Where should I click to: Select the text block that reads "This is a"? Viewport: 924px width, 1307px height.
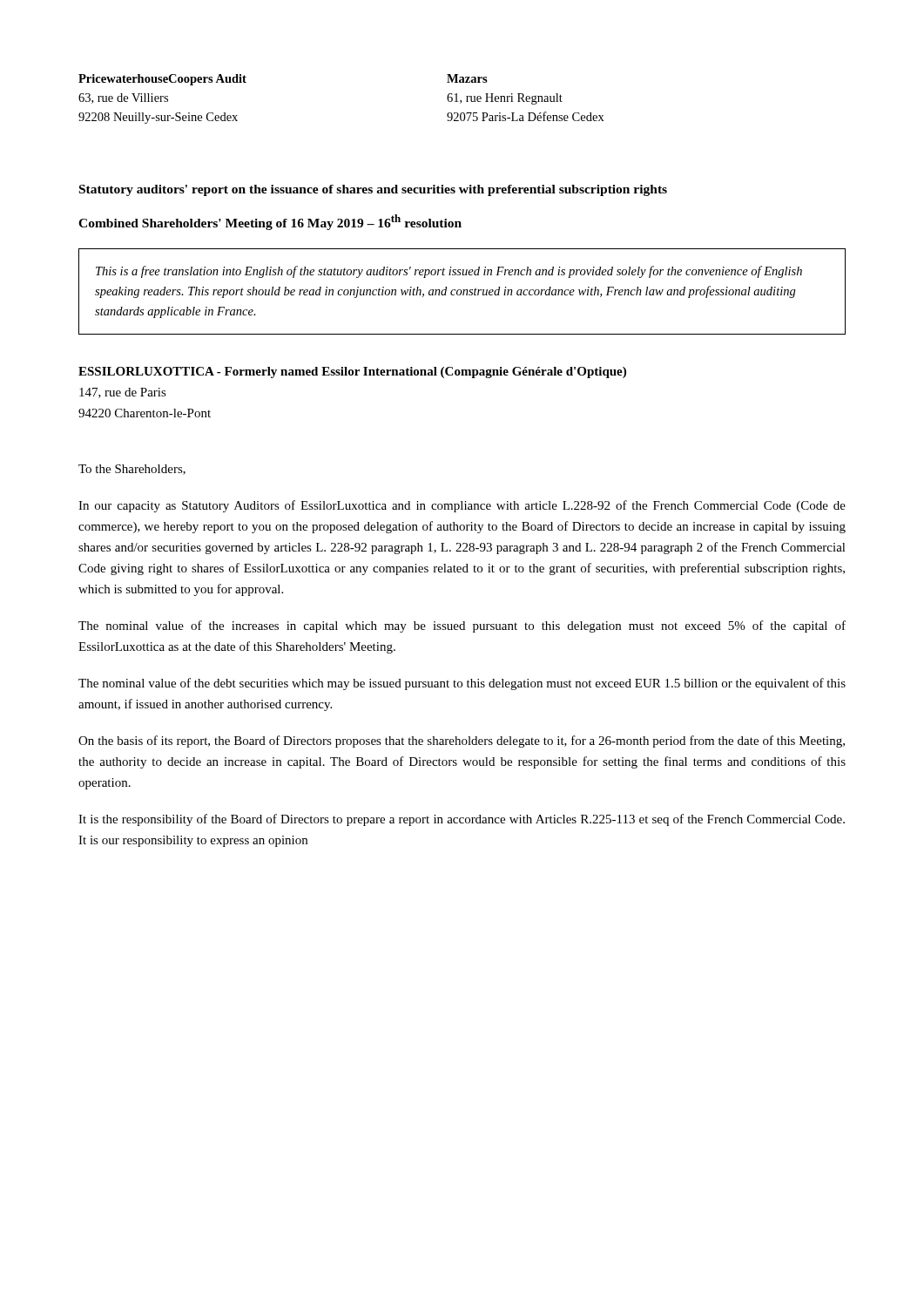tap(449, 291)
